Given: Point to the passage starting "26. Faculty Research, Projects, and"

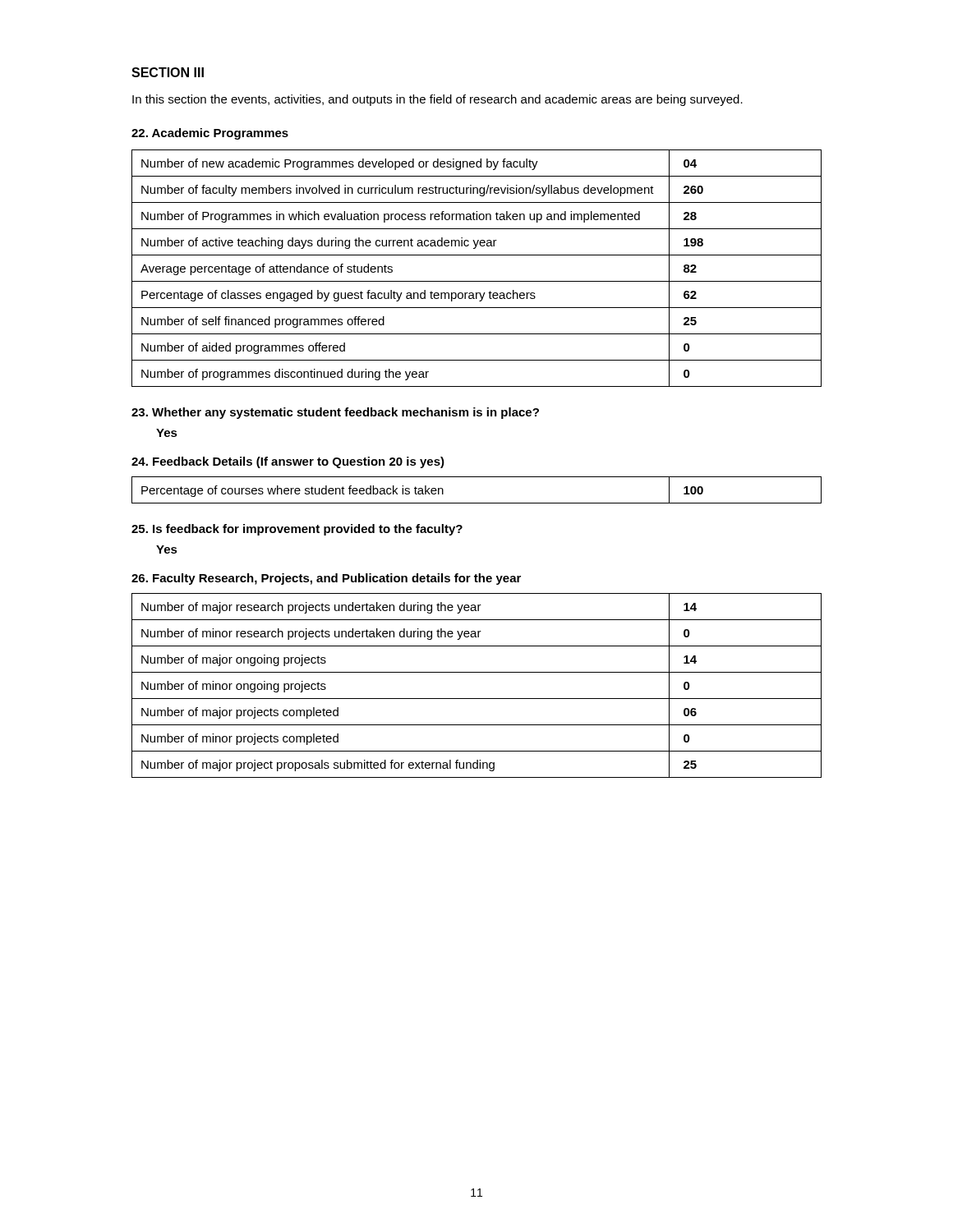Looking at the screenshot, I should [326, 577].
